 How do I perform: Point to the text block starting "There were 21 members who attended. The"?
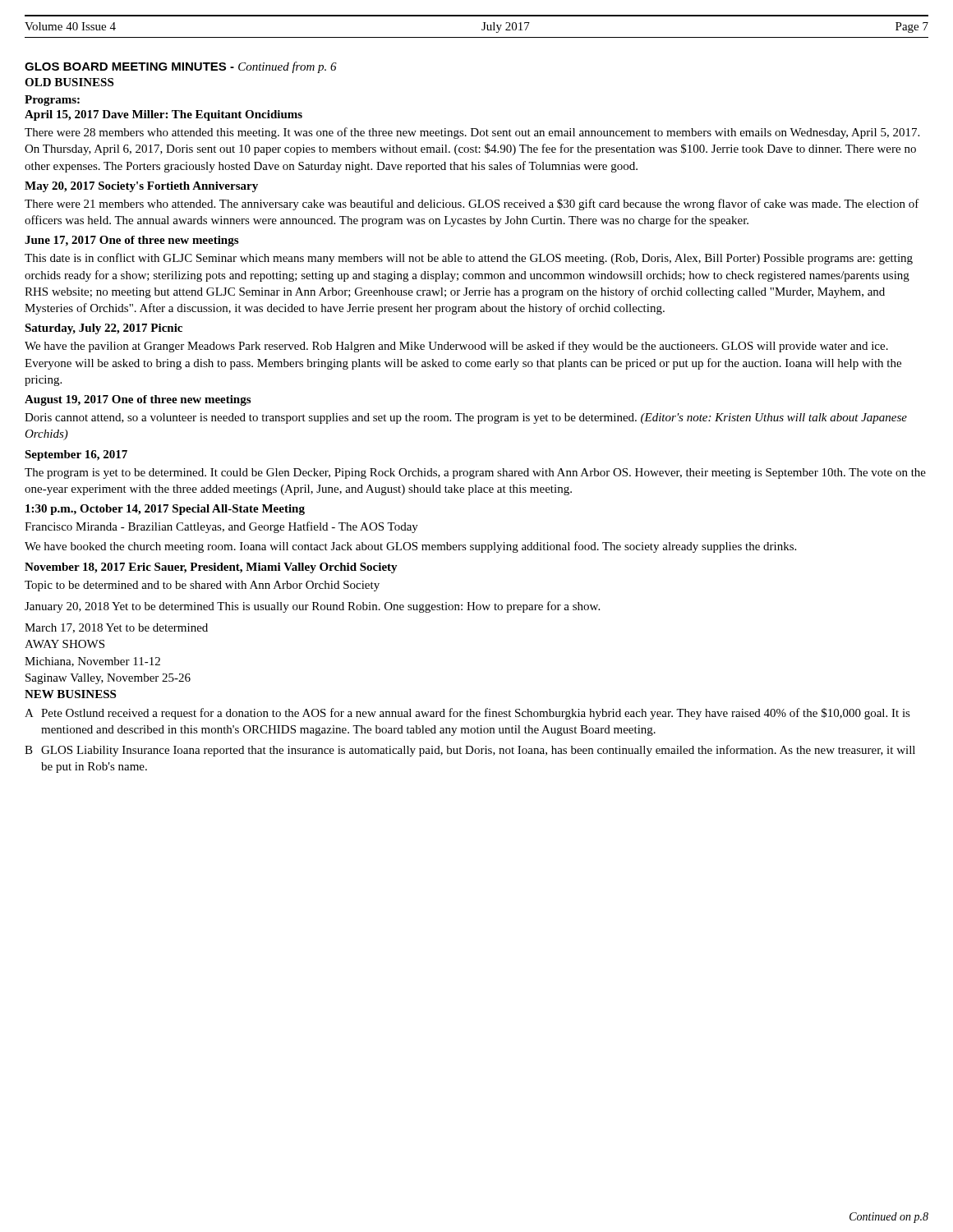tap(472, 212)
